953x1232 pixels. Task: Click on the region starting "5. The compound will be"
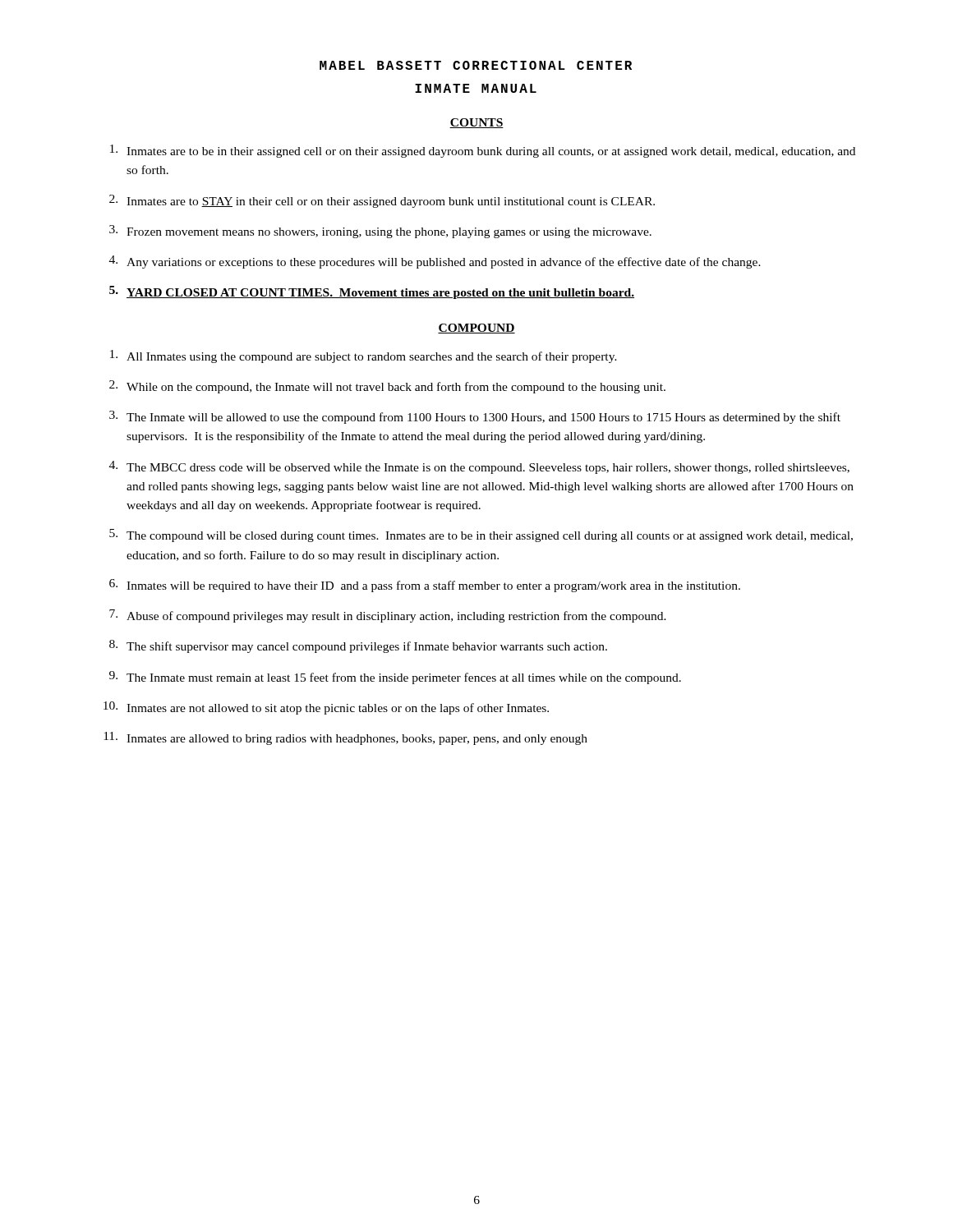476,545
